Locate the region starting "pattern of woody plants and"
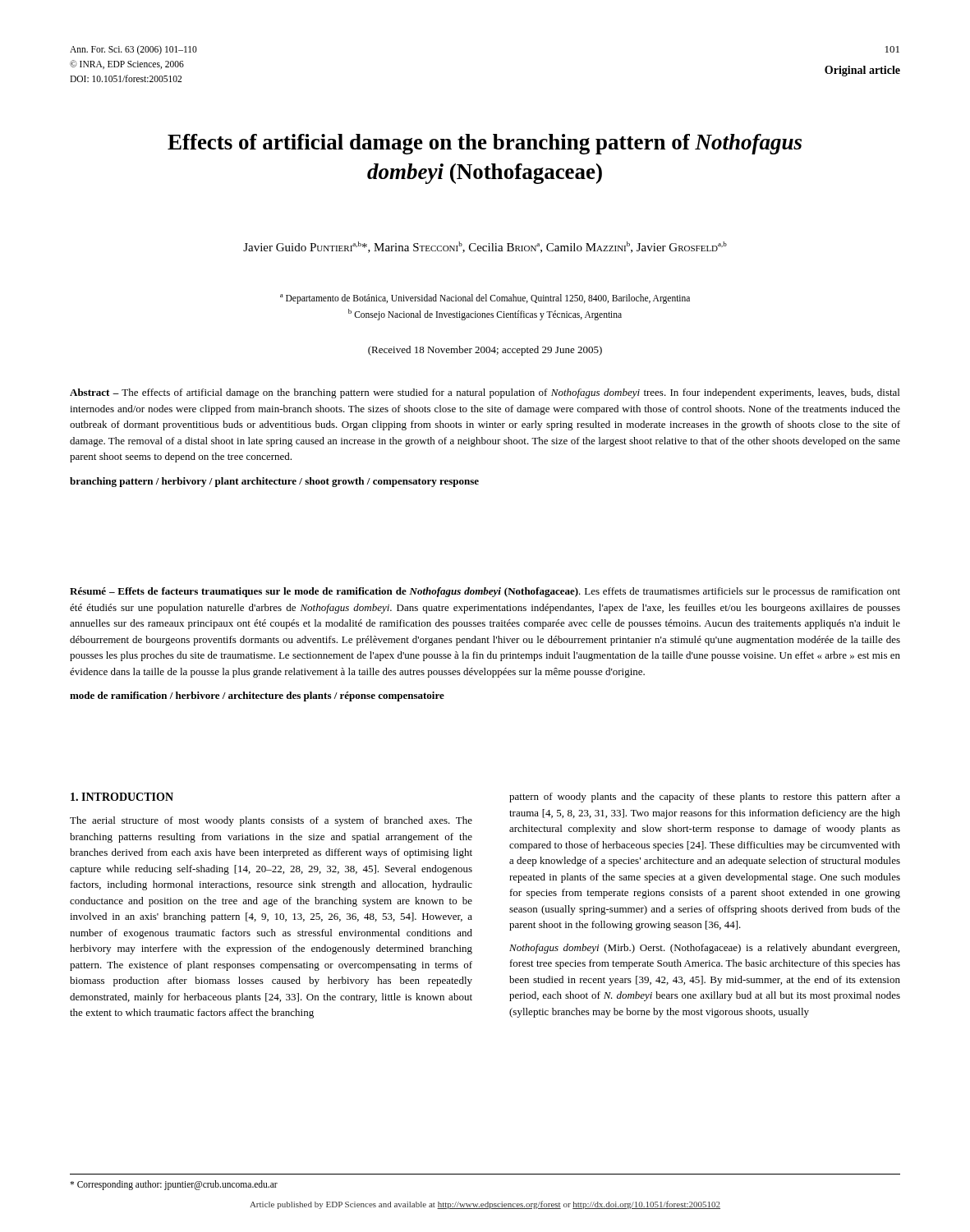The image size is (970, 1232). (705, 904)
